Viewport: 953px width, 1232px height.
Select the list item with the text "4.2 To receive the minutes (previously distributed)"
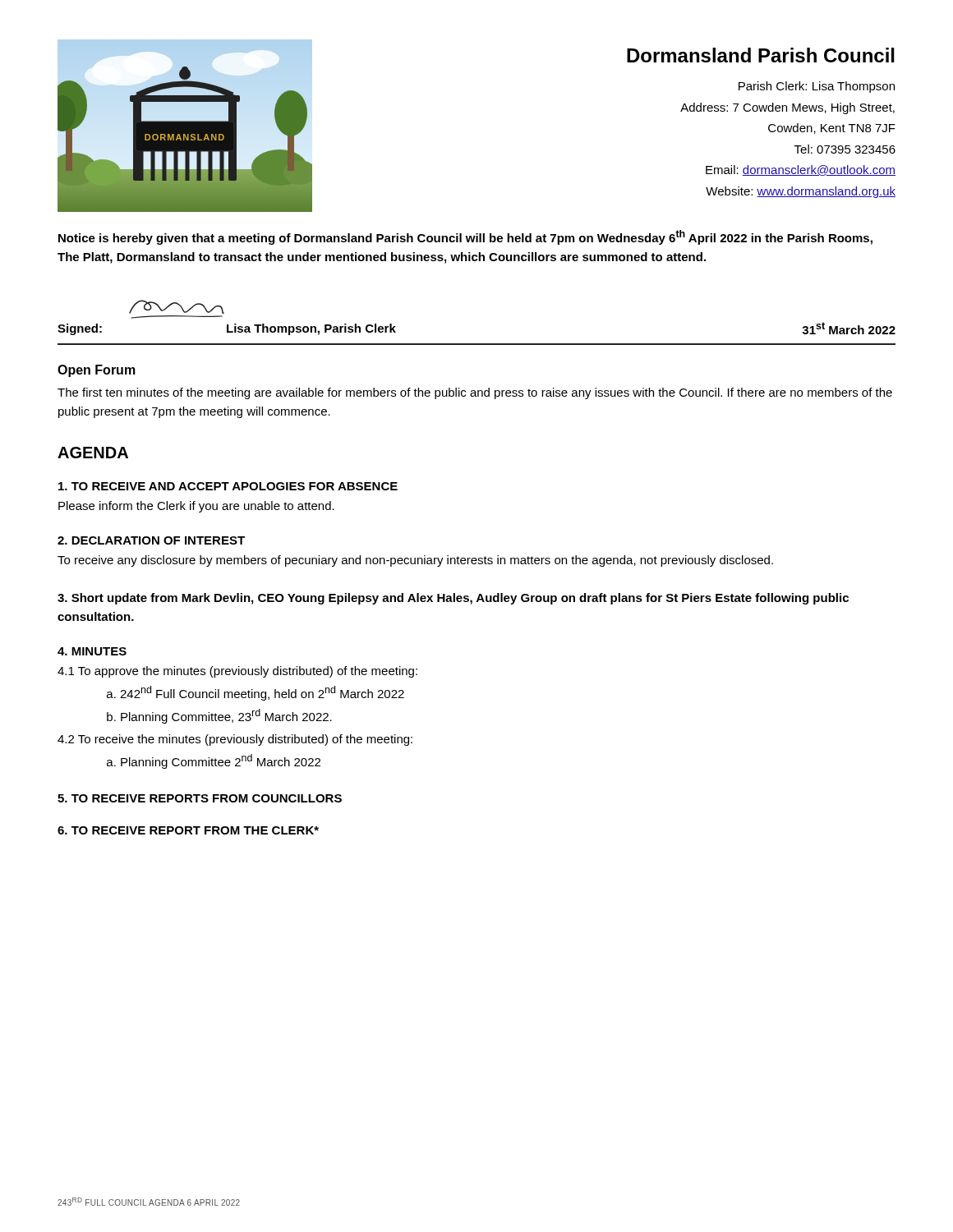pyautogui.click(x=235, y=739)
